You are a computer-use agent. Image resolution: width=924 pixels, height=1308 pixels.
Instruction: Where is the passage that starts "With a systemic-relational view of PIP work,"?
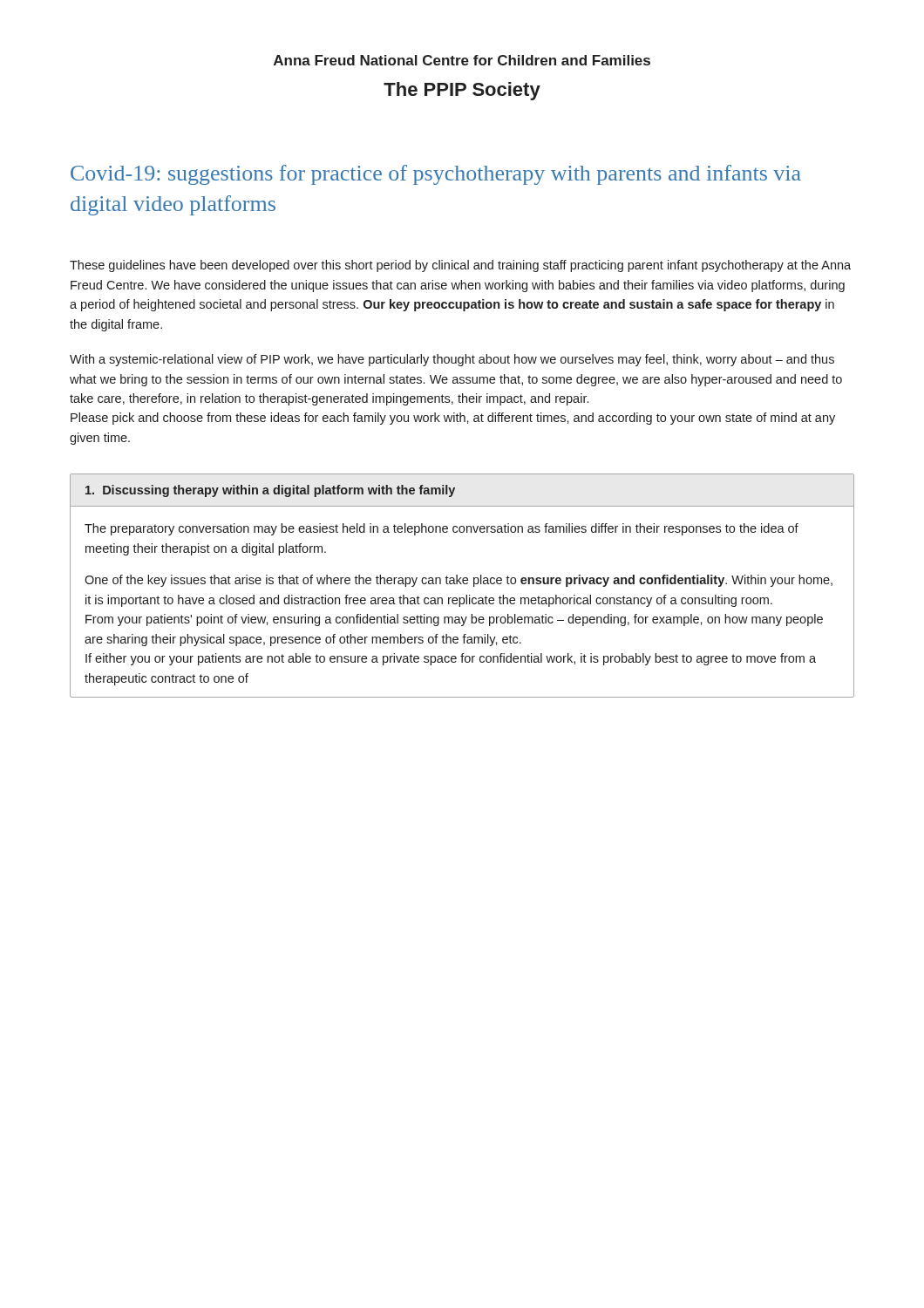pyautogui.click(x=456, y=399)
